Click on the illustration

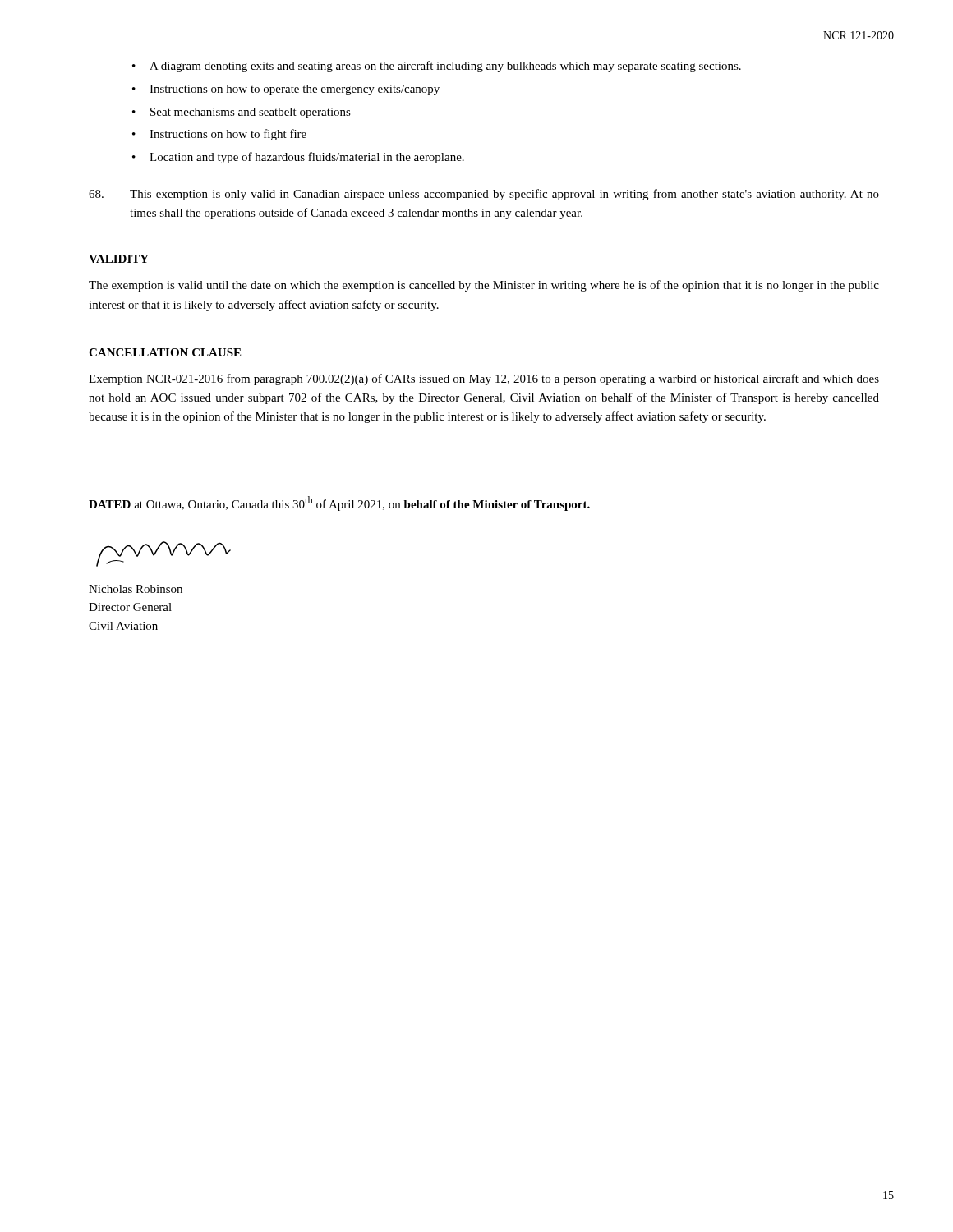[171, 553]
